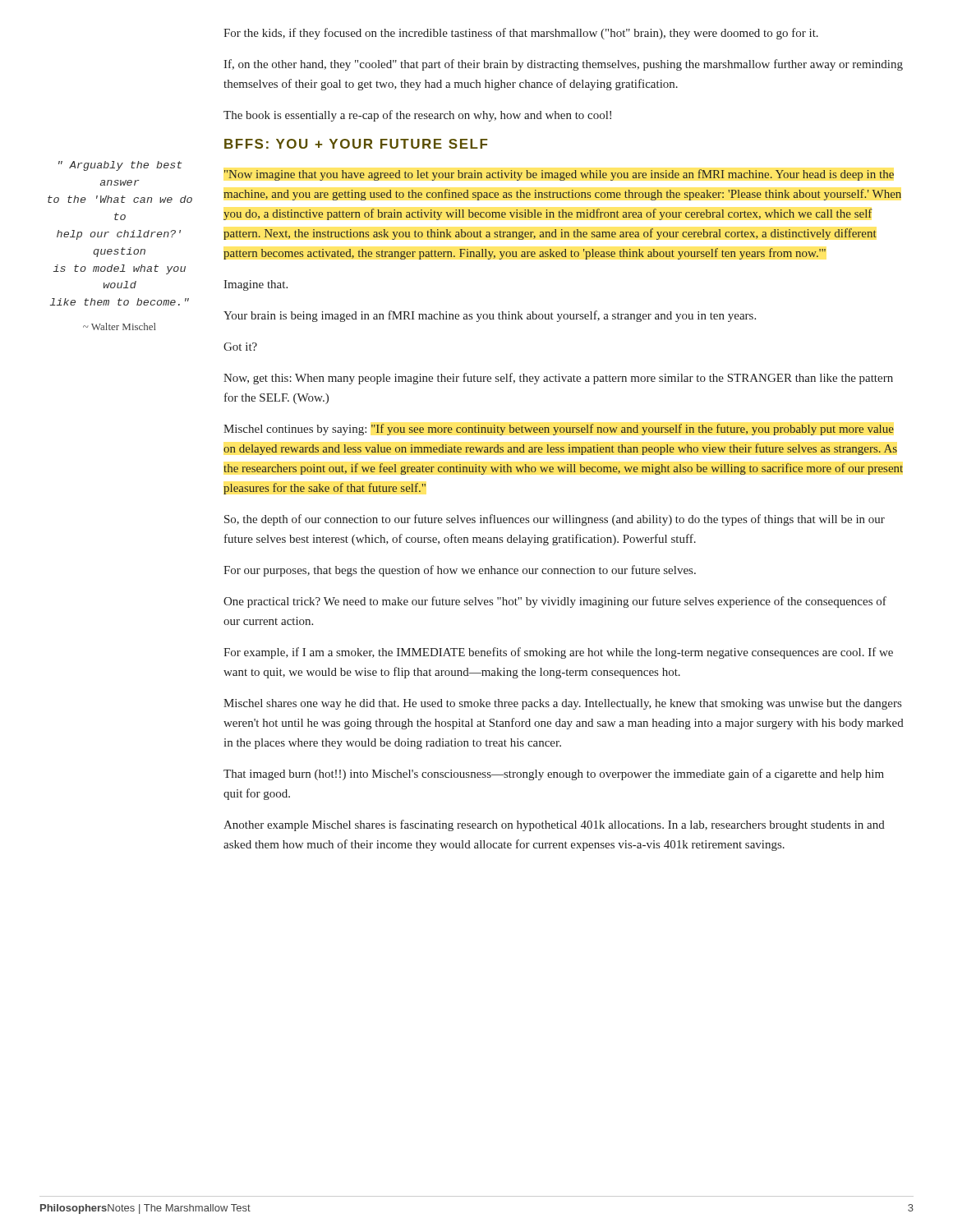Image resolution: width=953 pixels, height=1232 pixels.
Task: Locate the block of text that opens with "That imaged burn (hot!!) into Mischel's"
Action: pyautogui.click(x=554, y=784)
